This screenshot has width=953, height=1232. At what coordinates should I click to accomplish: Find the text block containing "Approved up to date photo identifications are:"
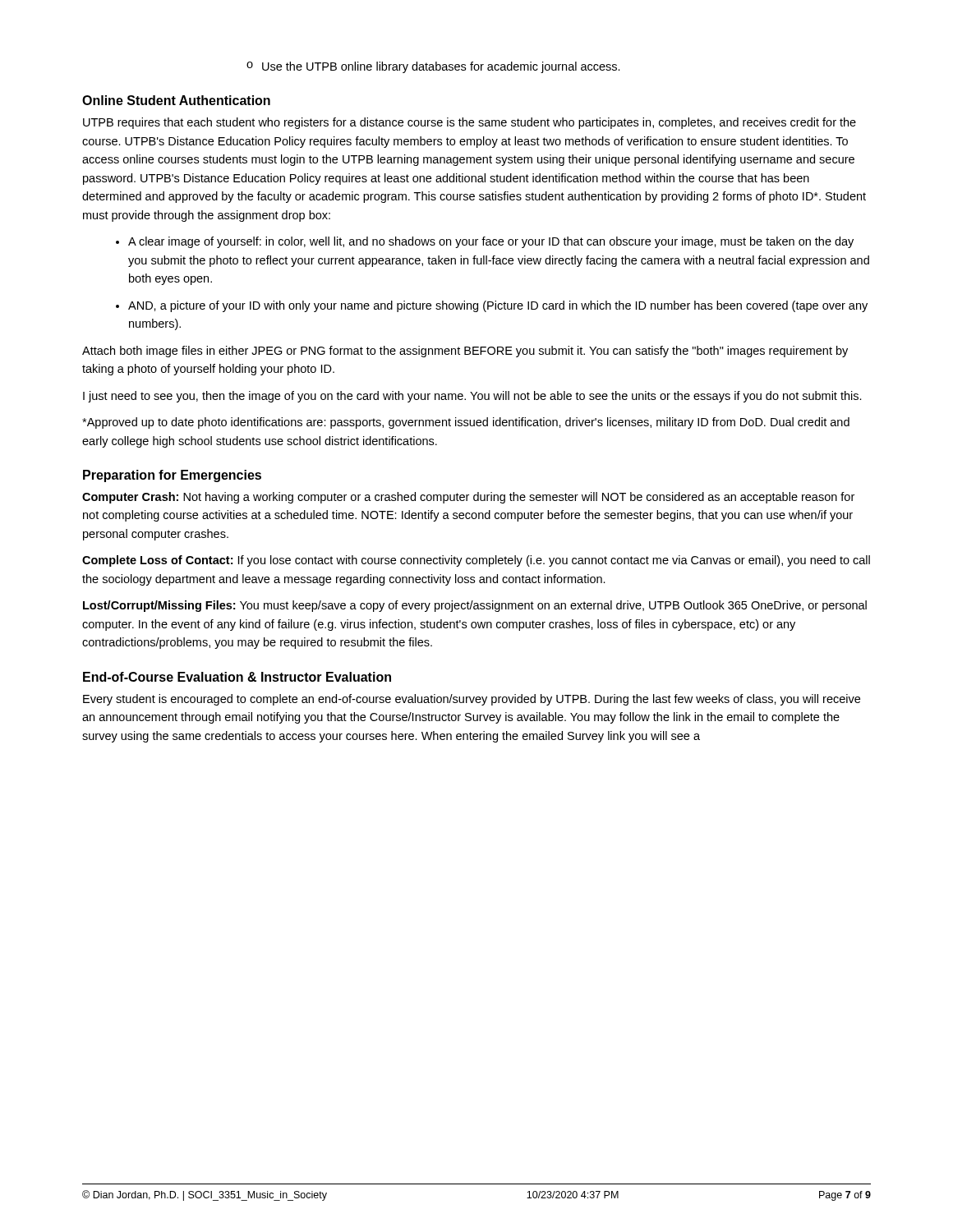coord(466,431)
